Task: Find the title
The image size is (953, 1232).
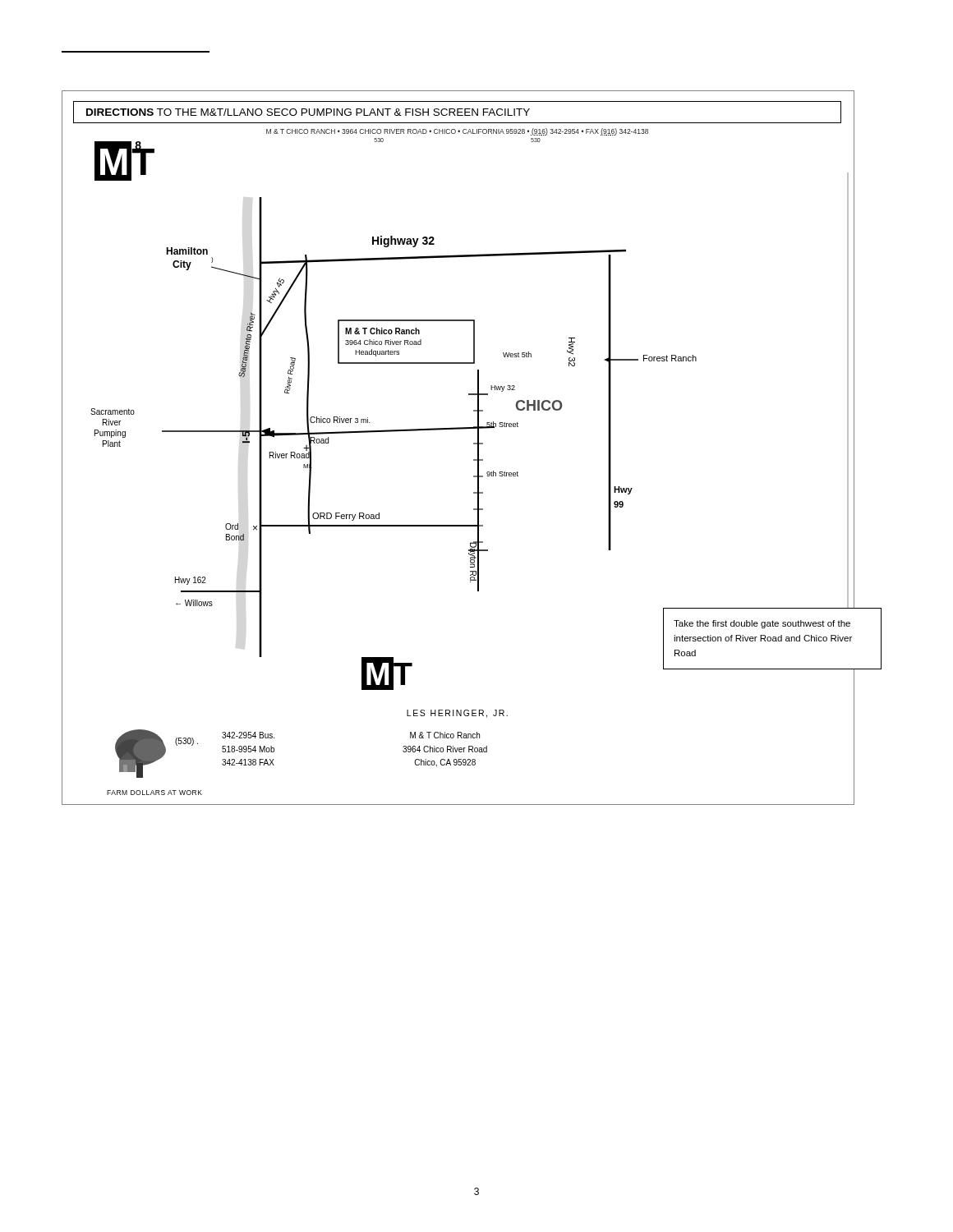Action: pos(308,112)
